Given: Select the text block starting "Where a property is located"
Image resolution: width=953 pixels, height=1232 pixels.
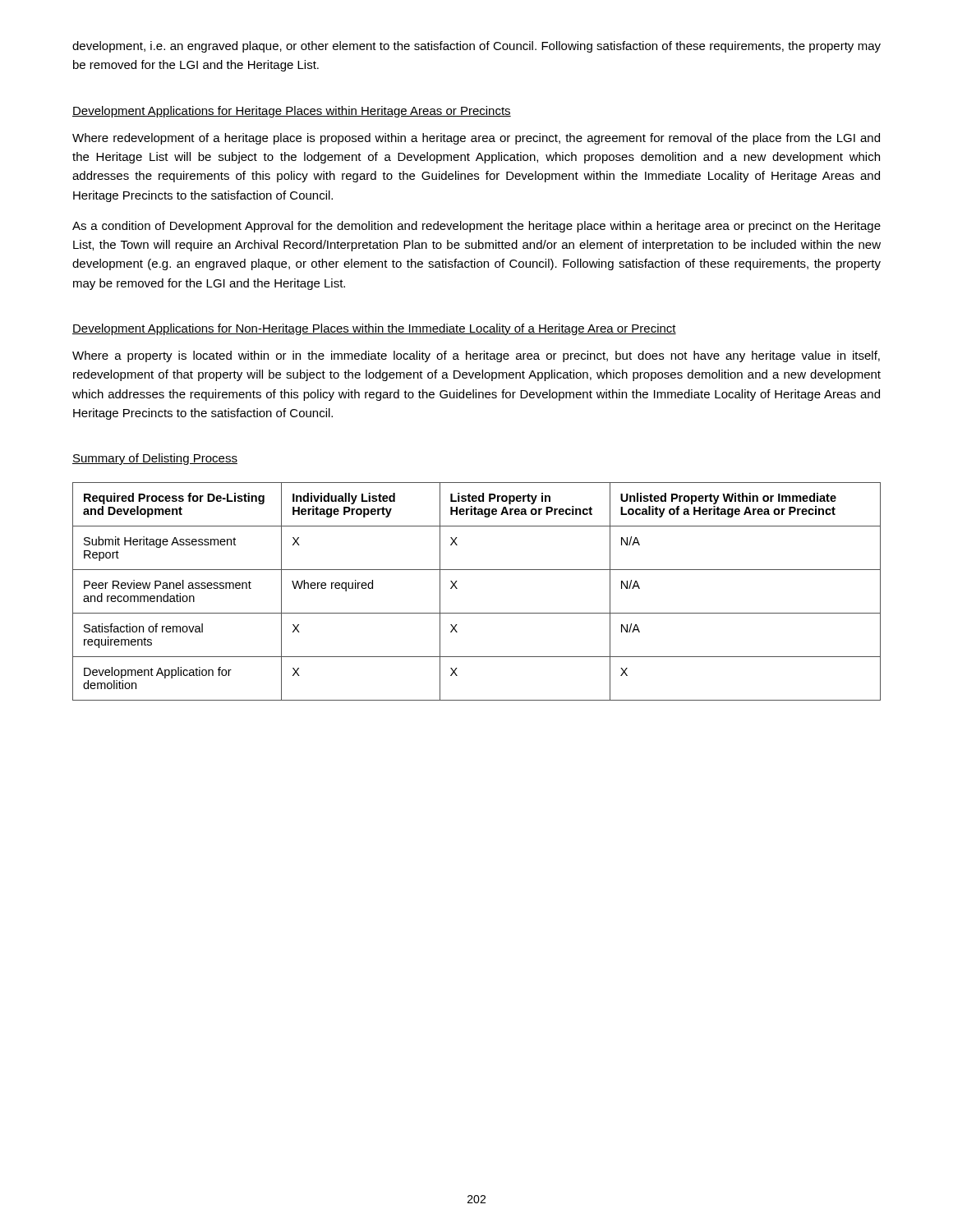Looking at the screenshot, I should pyautogui.click(x=476, y=384).
